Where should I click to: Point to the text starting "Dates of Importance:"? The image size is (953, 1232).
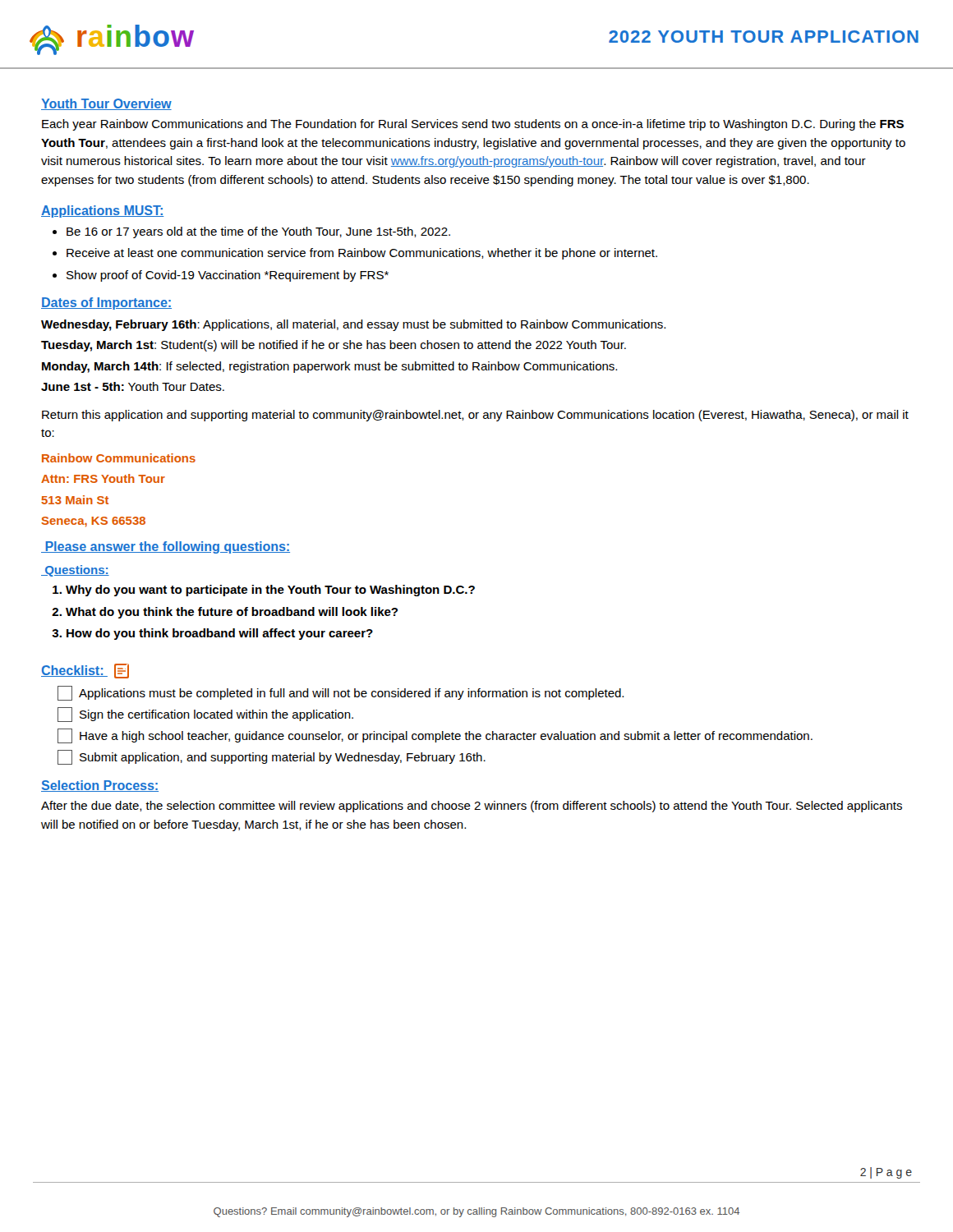point(106,302)
